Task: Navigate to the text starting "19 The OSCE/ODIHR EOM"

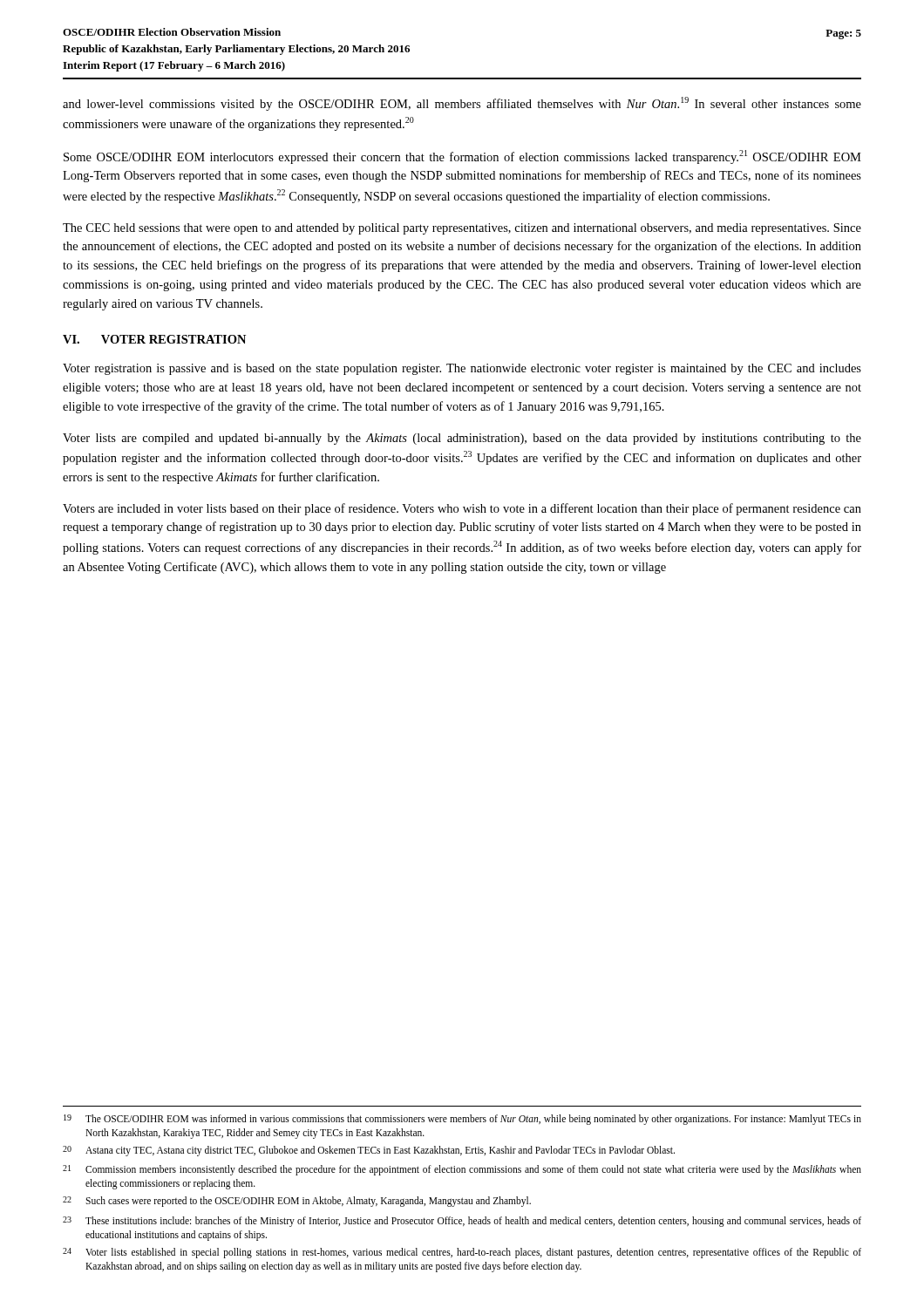Action: 462,1125
